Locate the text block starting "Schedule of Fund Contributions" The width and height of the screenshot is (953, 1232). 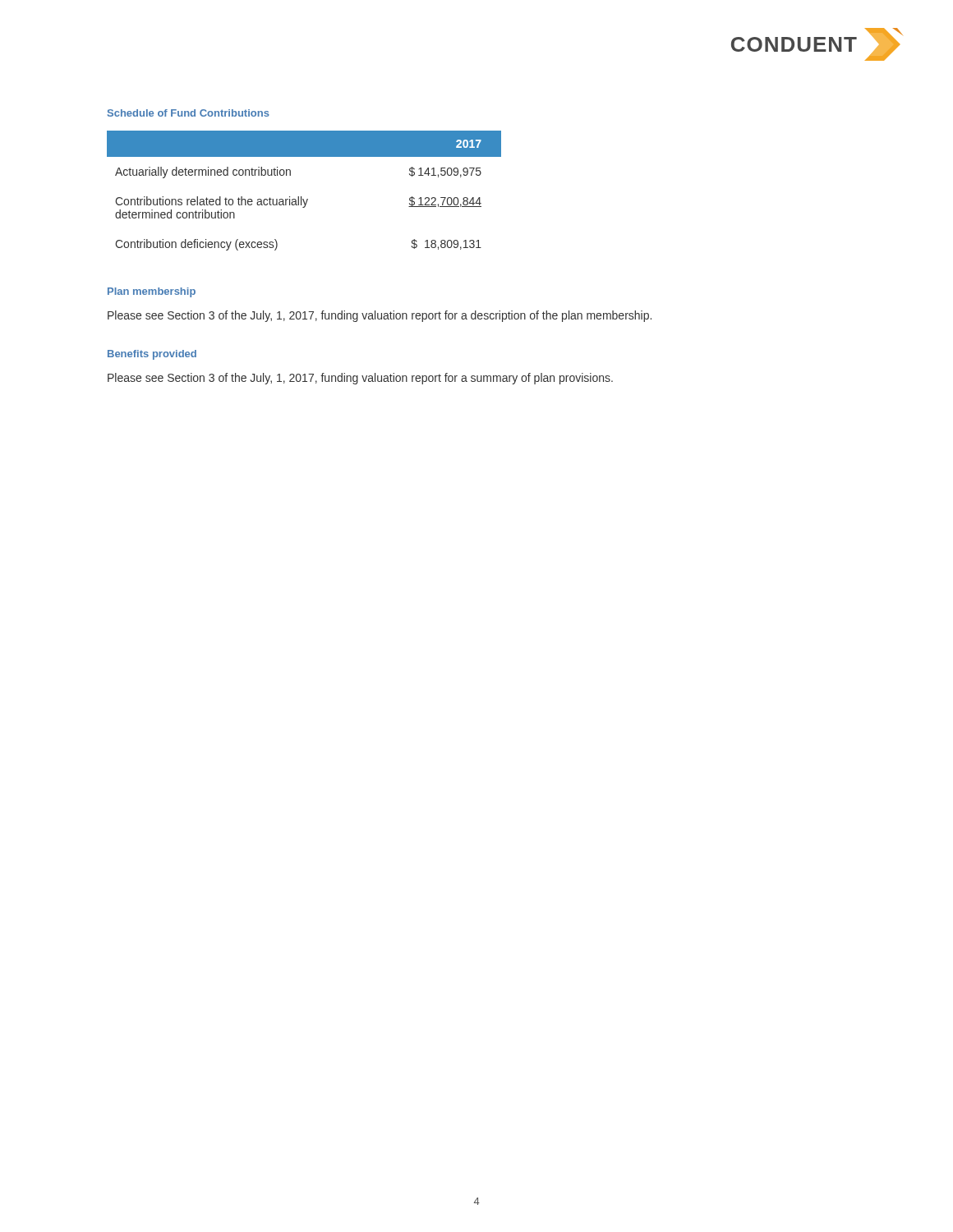[188, 113]
